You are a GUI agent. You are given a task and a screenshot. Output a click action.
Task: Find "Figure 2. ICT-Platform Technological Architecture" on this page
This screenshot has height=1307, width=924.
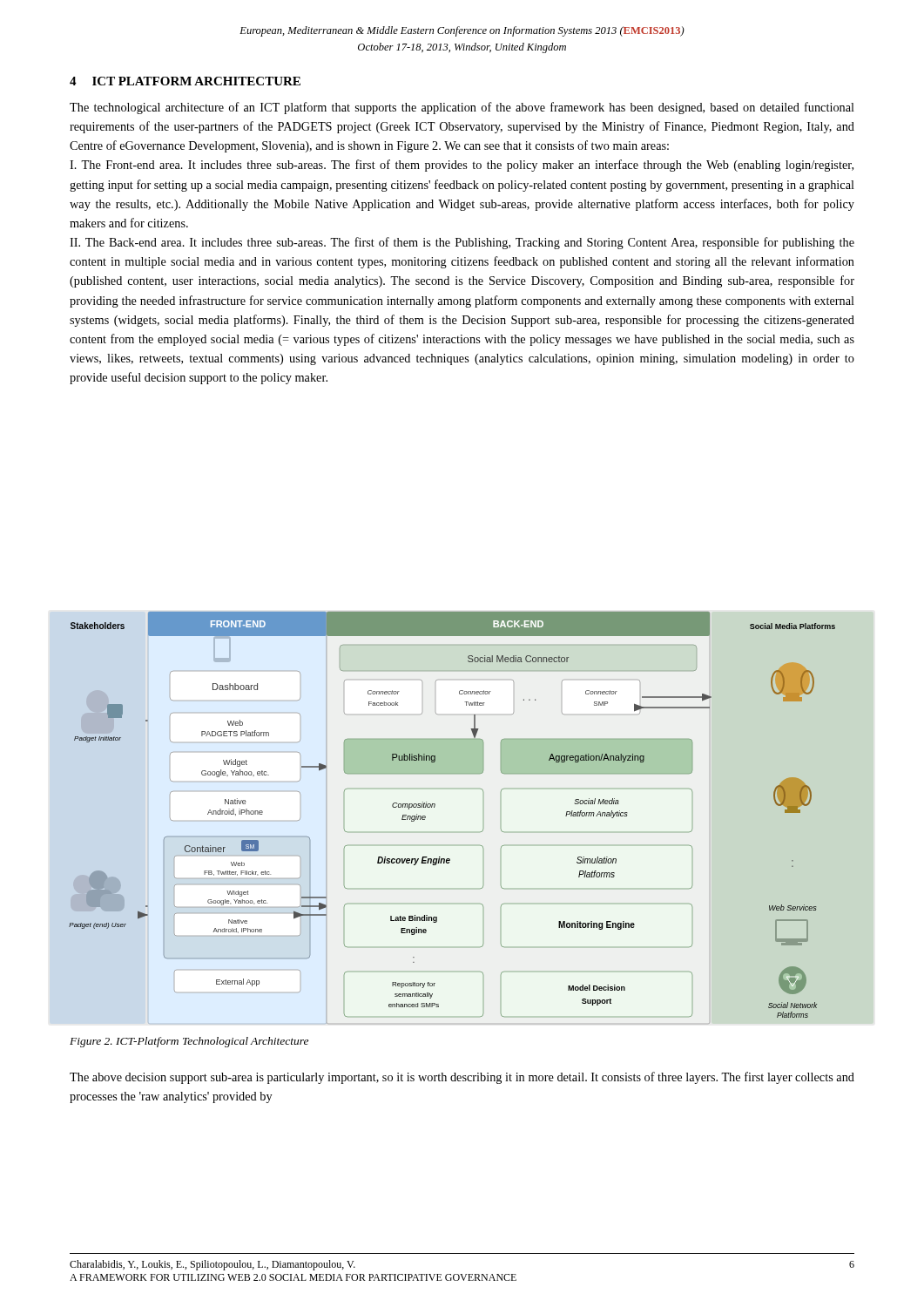pyautogui.click(x=189, y=1041)
